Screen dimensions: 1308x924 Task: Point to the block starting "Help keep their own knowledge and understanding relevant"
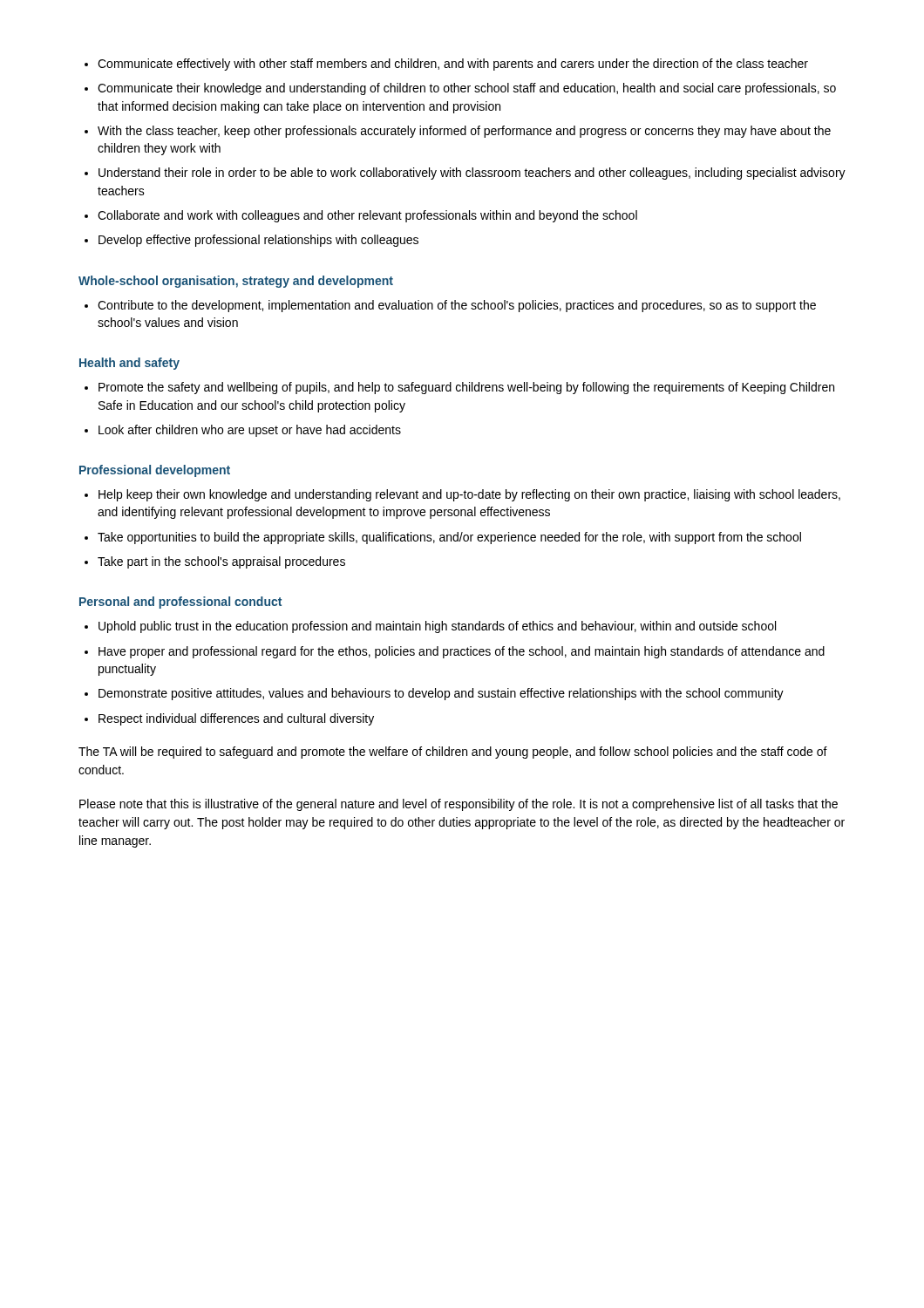469,503
